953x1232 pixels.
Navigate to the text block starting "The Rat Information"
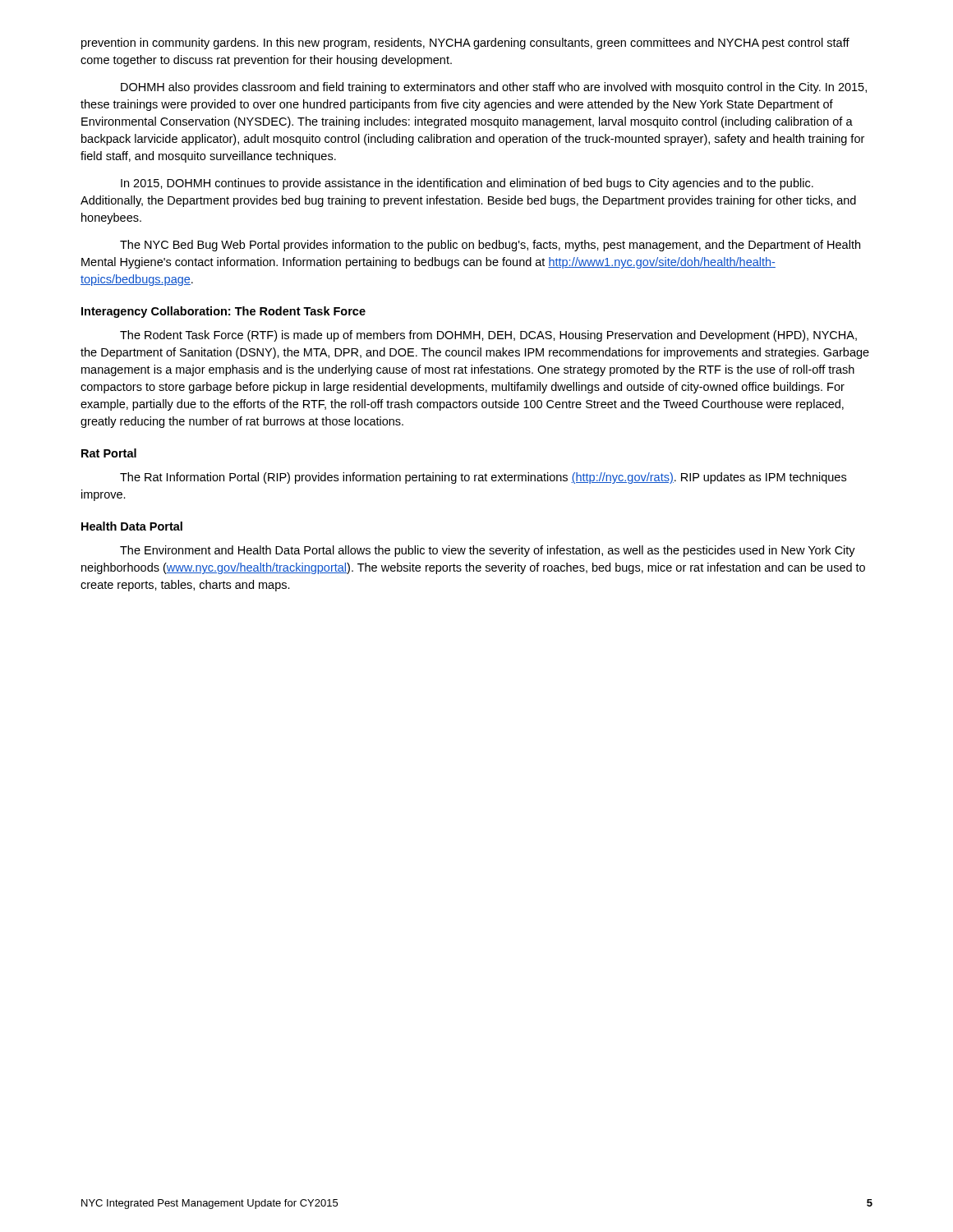coord(476,487)
